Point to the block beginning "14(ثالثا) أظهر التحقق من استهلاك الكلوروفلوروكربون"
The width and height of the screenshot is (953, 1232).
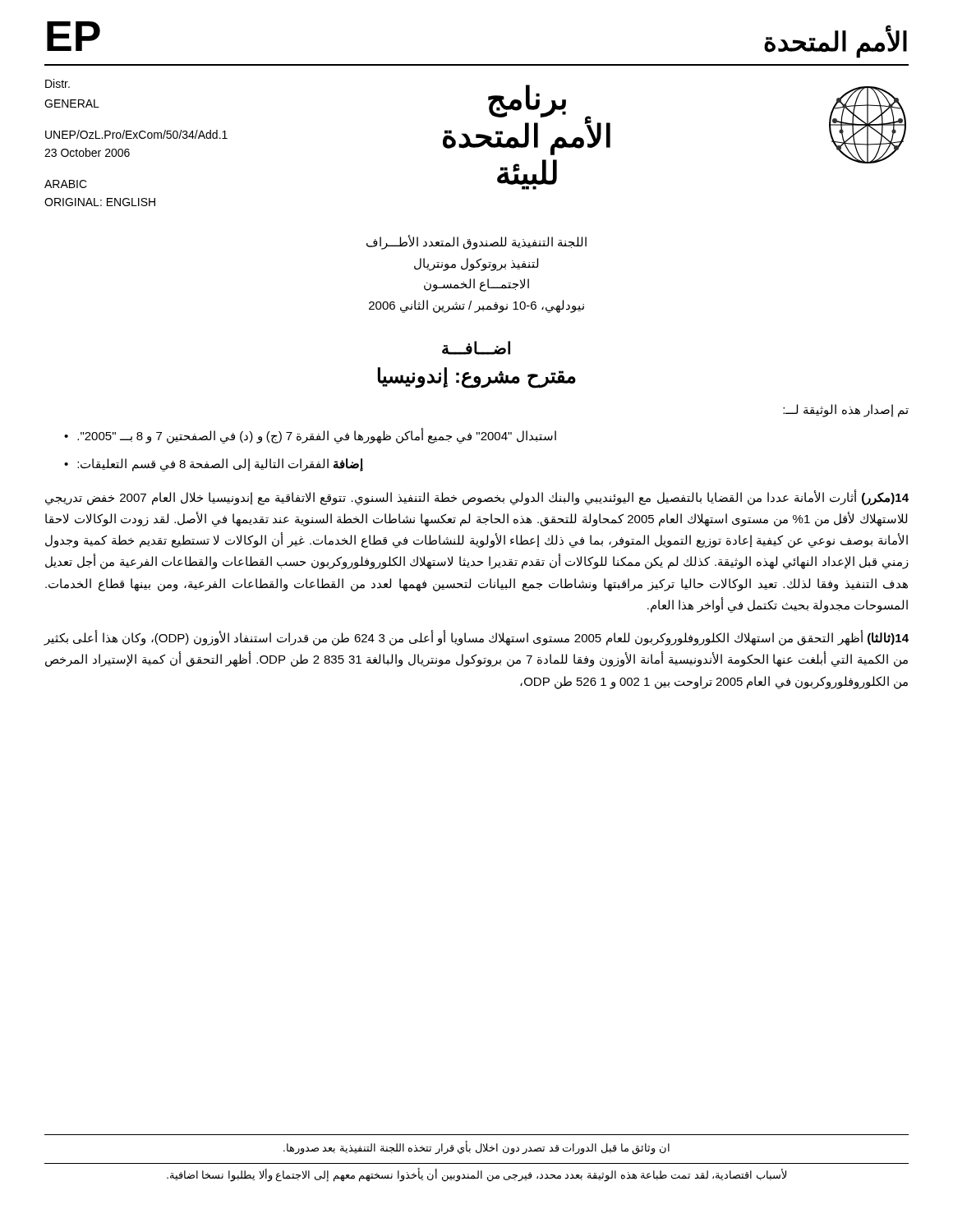point(476,659)
